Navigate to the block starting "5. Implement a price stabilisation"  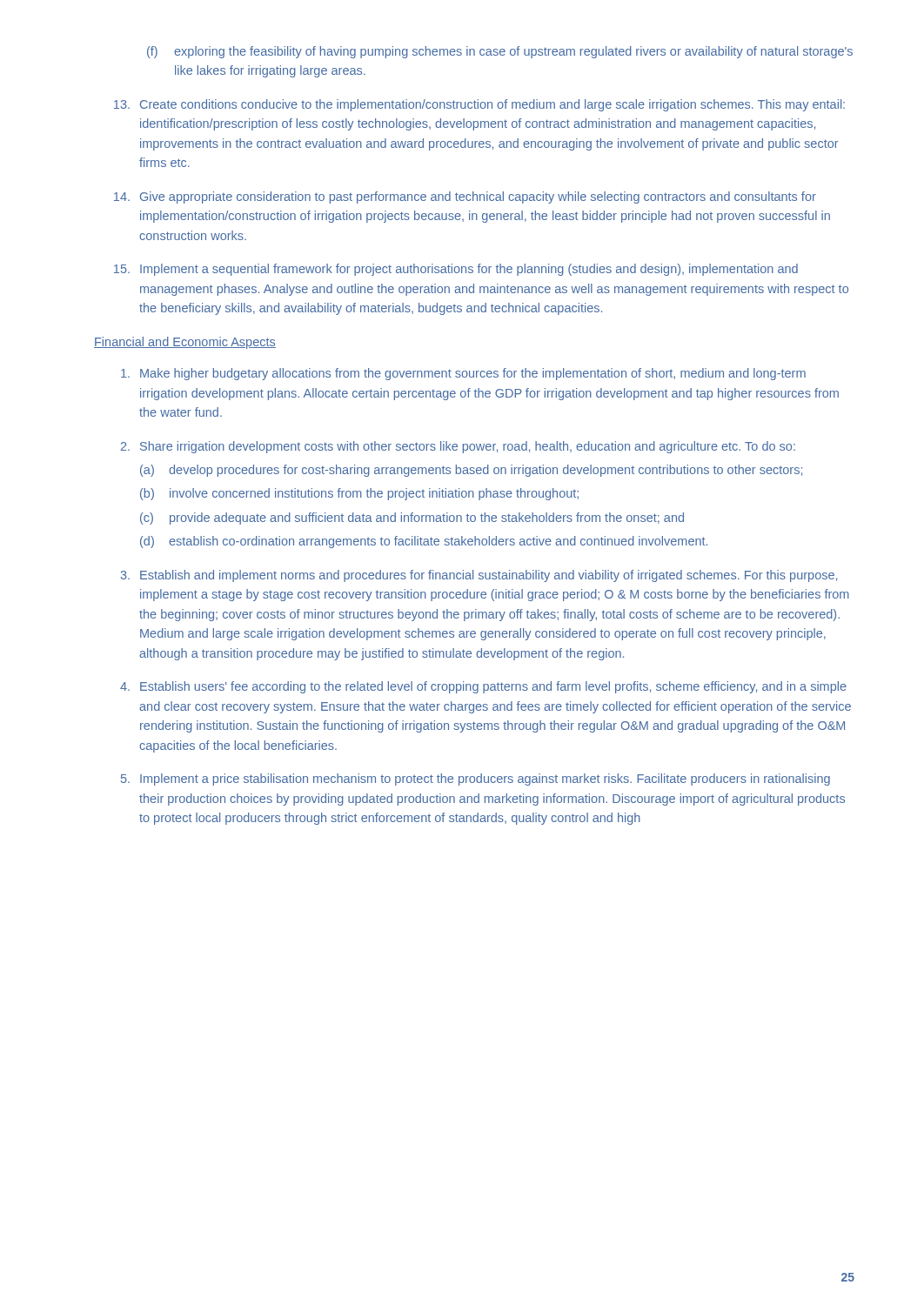pyautogui.click(x=474, y=798)
